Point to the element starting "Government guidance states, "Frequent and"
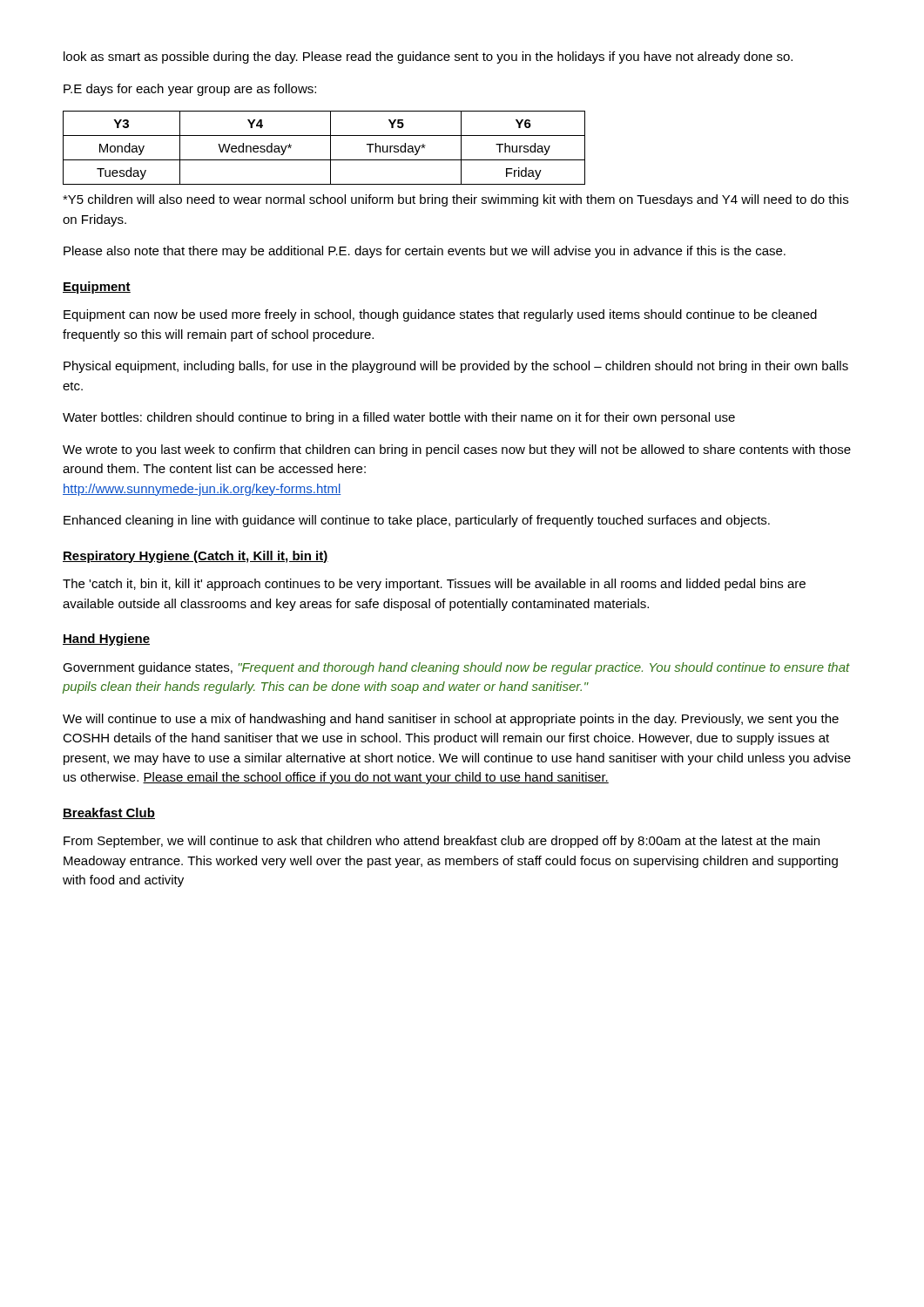 (456, 676)
